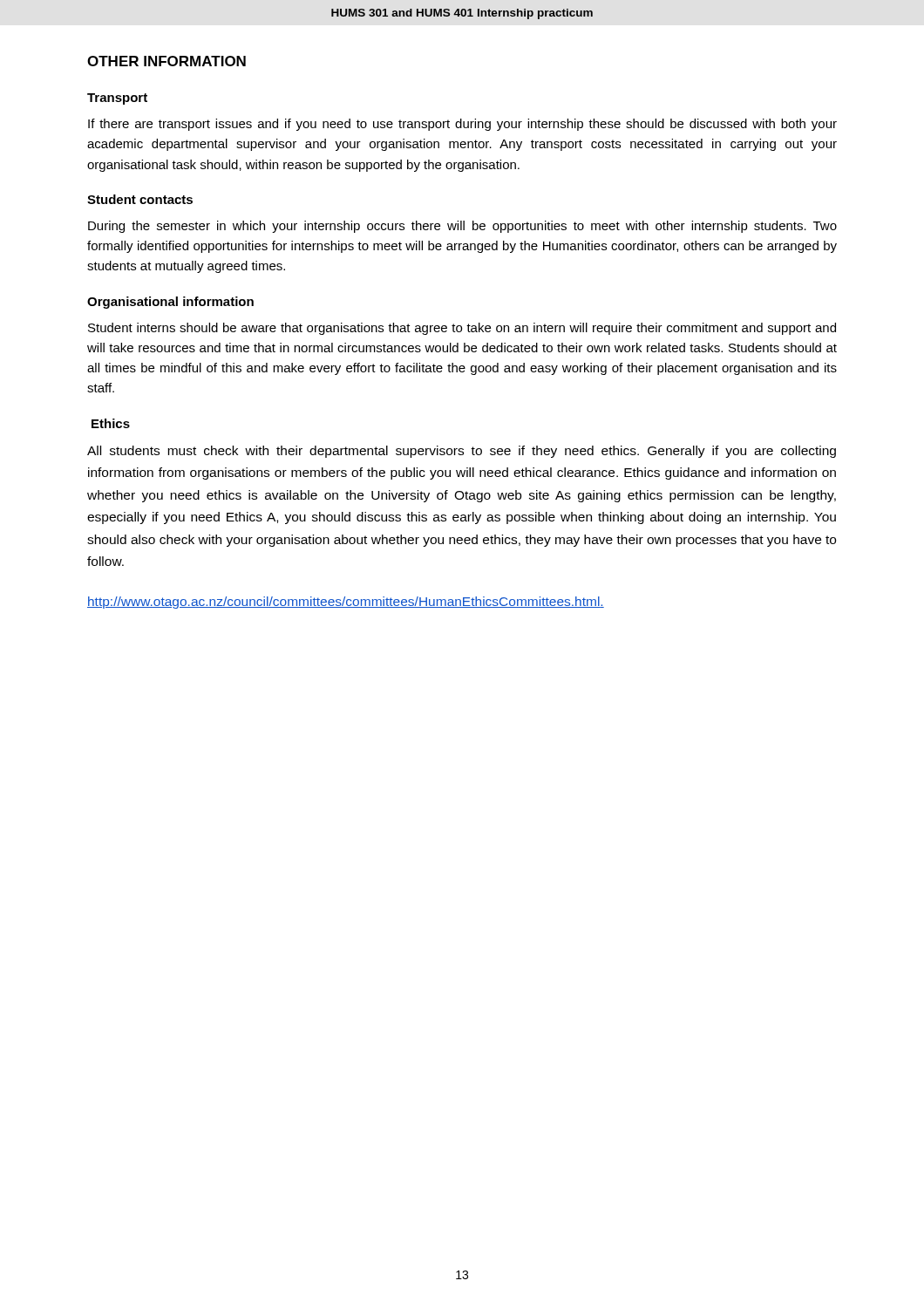
Task: Click on the text block that reads "During the semester in which your internship"
Action: [x=462, y=245]
